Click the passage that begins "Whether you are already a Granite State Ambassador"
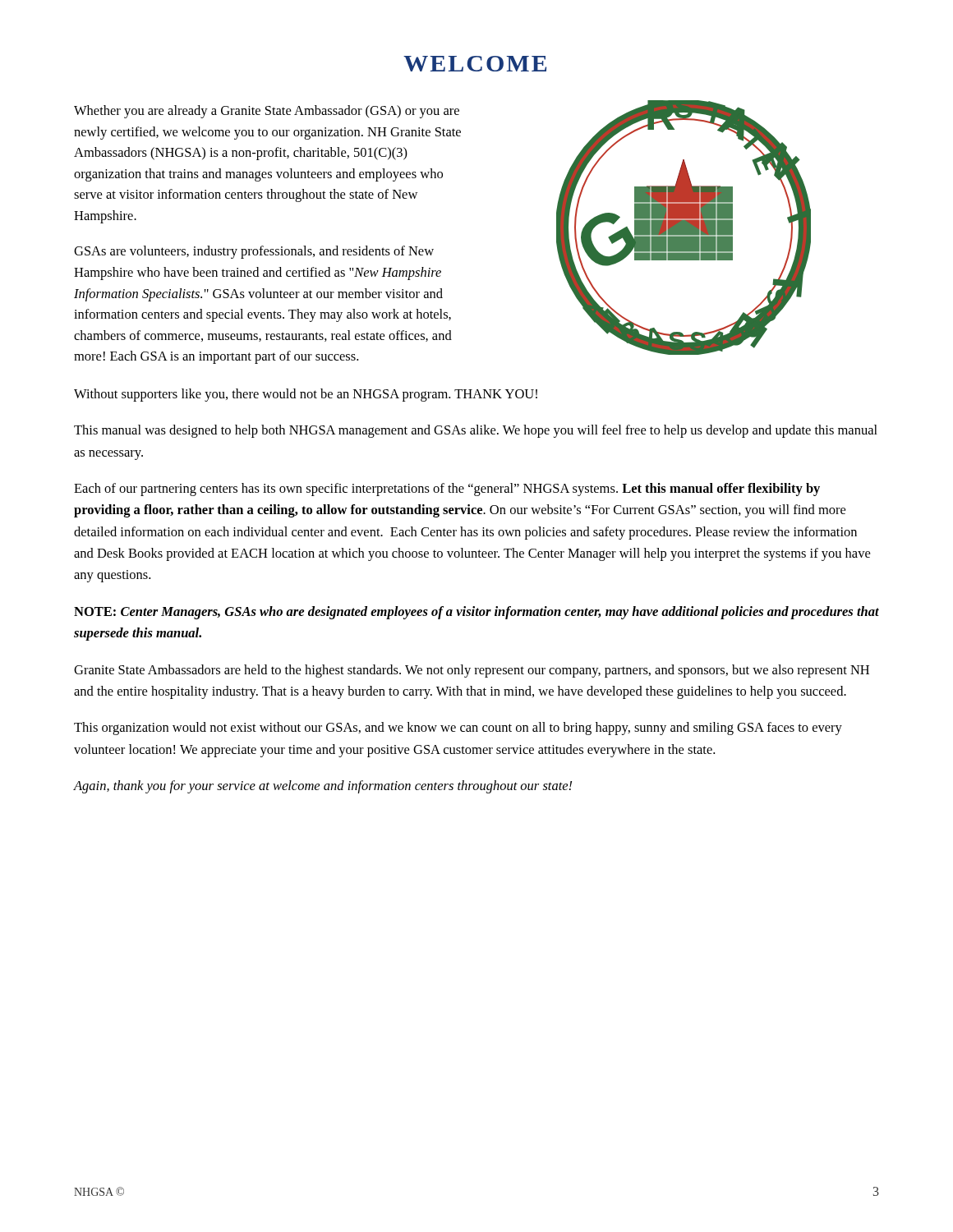This screenshot has width=953, height=1232. 267,112
